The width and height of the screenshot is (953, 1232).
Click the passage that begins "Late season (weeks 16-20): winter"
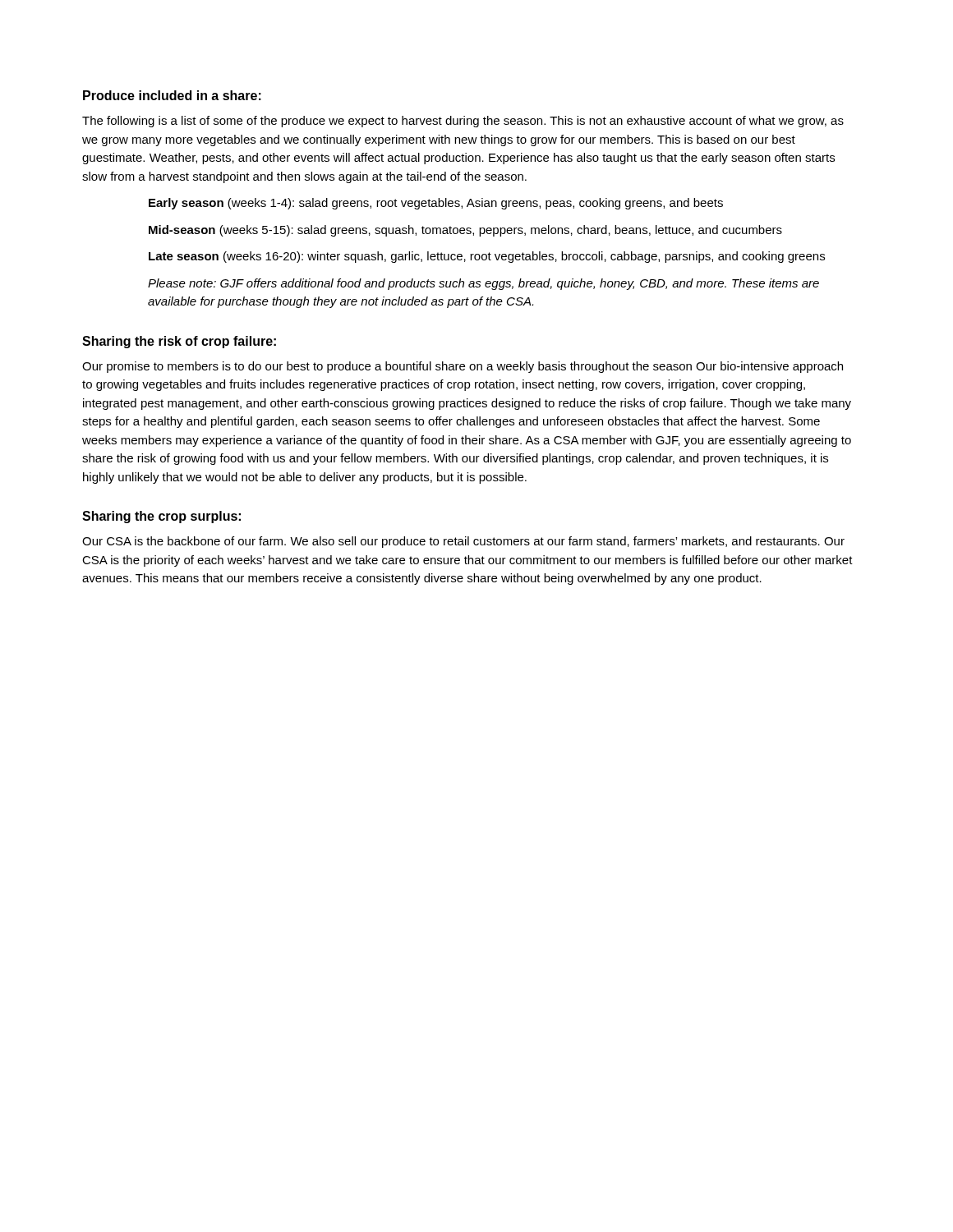(x=487, y=256)
